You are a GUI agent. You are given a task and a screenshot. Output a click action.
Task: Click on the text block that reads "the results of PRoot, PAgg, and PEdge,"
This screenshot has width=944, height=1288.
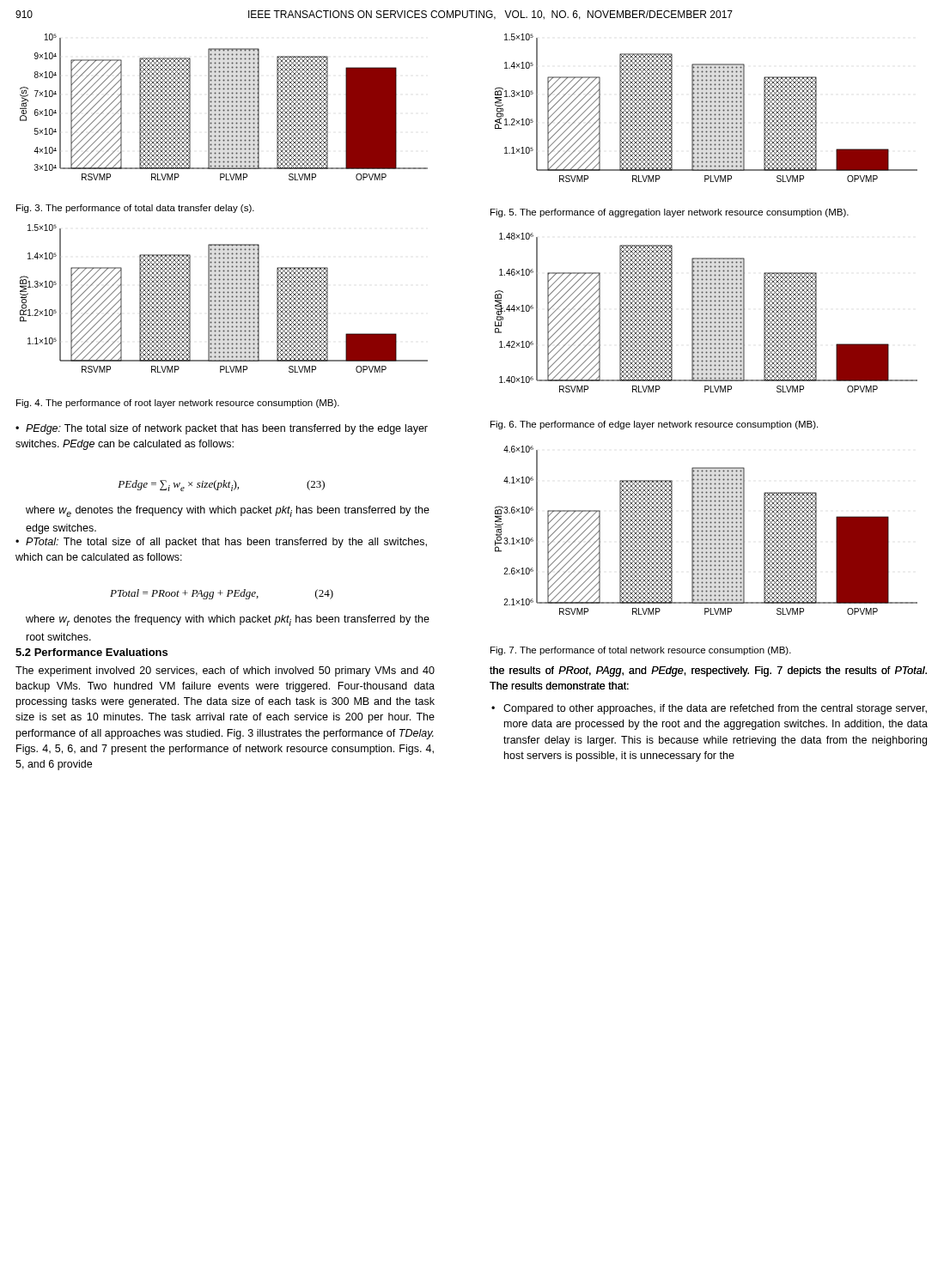[x=709, y=678]
